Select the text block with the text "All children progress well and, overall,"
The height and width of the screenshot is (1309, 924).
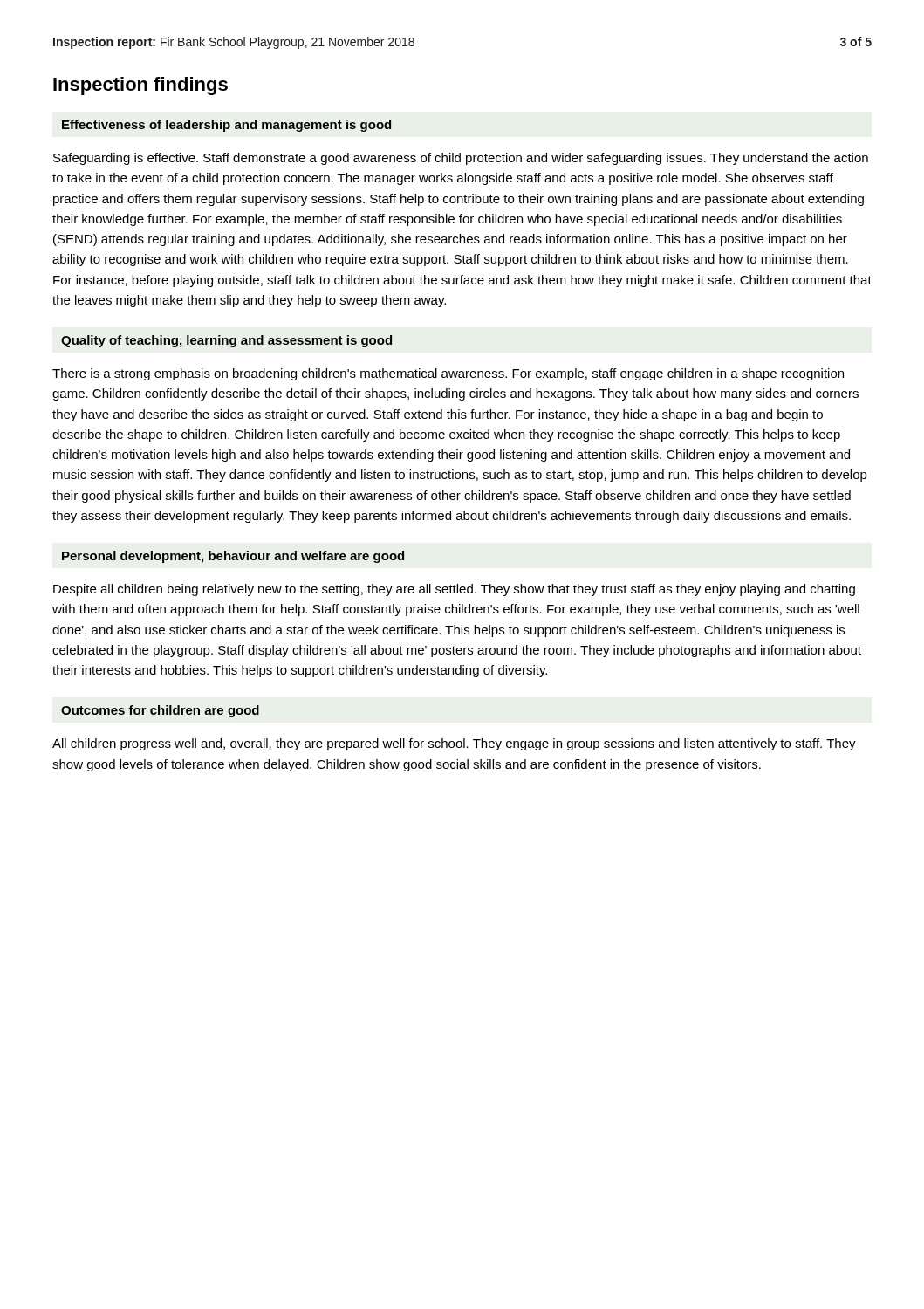click(x=454, y=753)
